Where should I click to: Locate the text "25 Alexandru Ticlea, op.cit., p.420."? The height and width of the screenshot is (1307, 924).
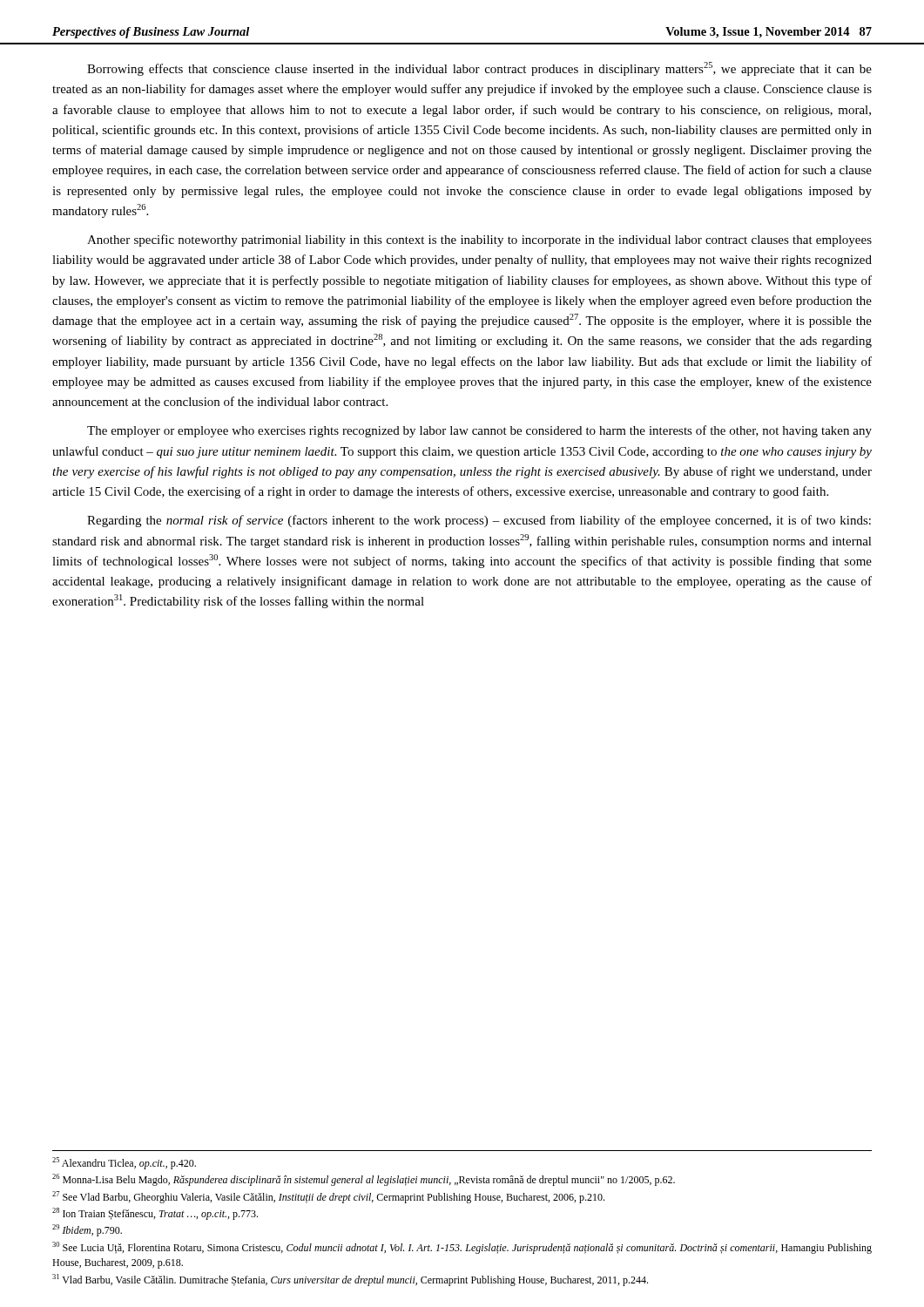(x=124, y=1163)
